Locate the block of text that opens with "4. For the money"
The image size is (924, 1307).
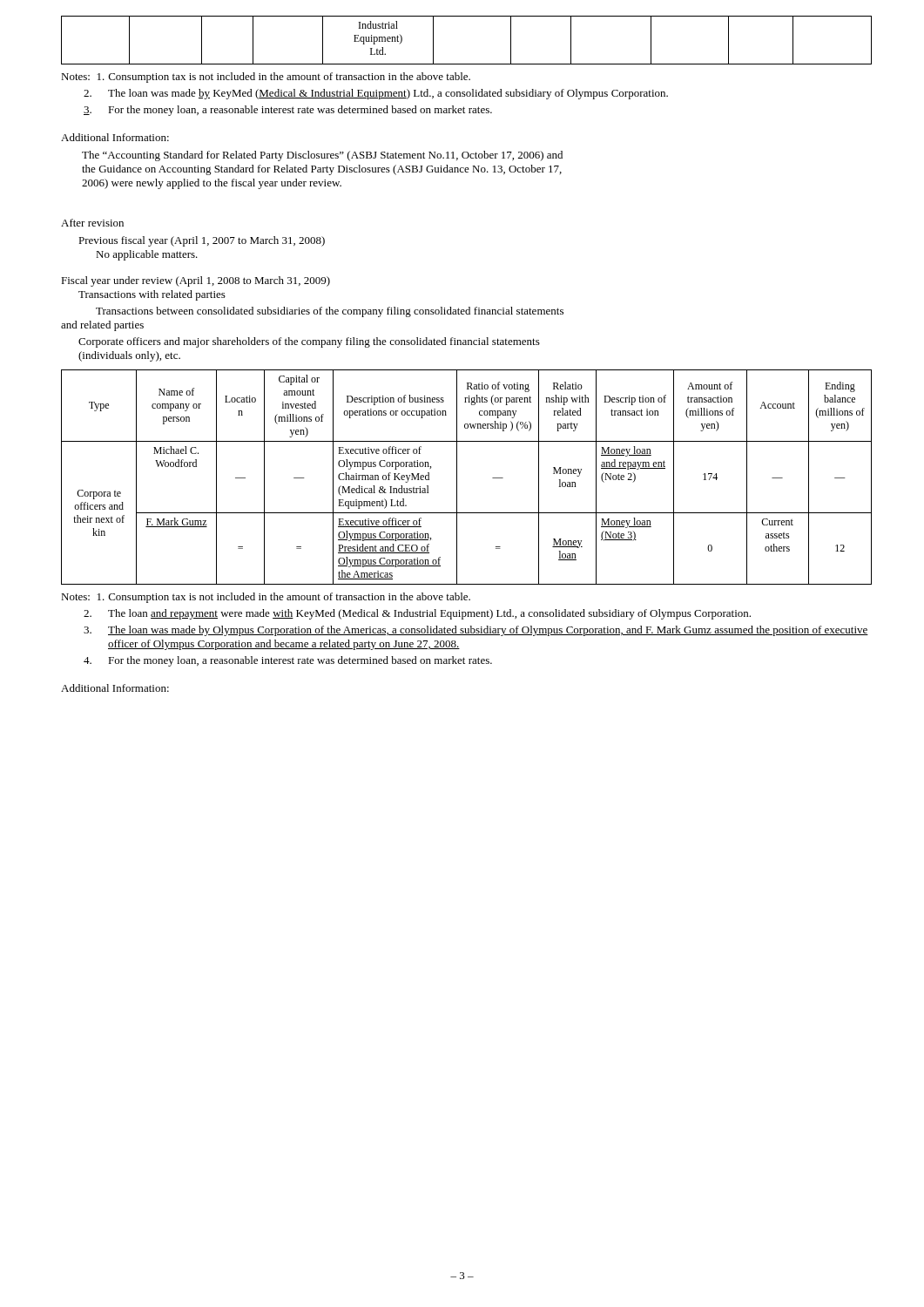click(277, 660)
